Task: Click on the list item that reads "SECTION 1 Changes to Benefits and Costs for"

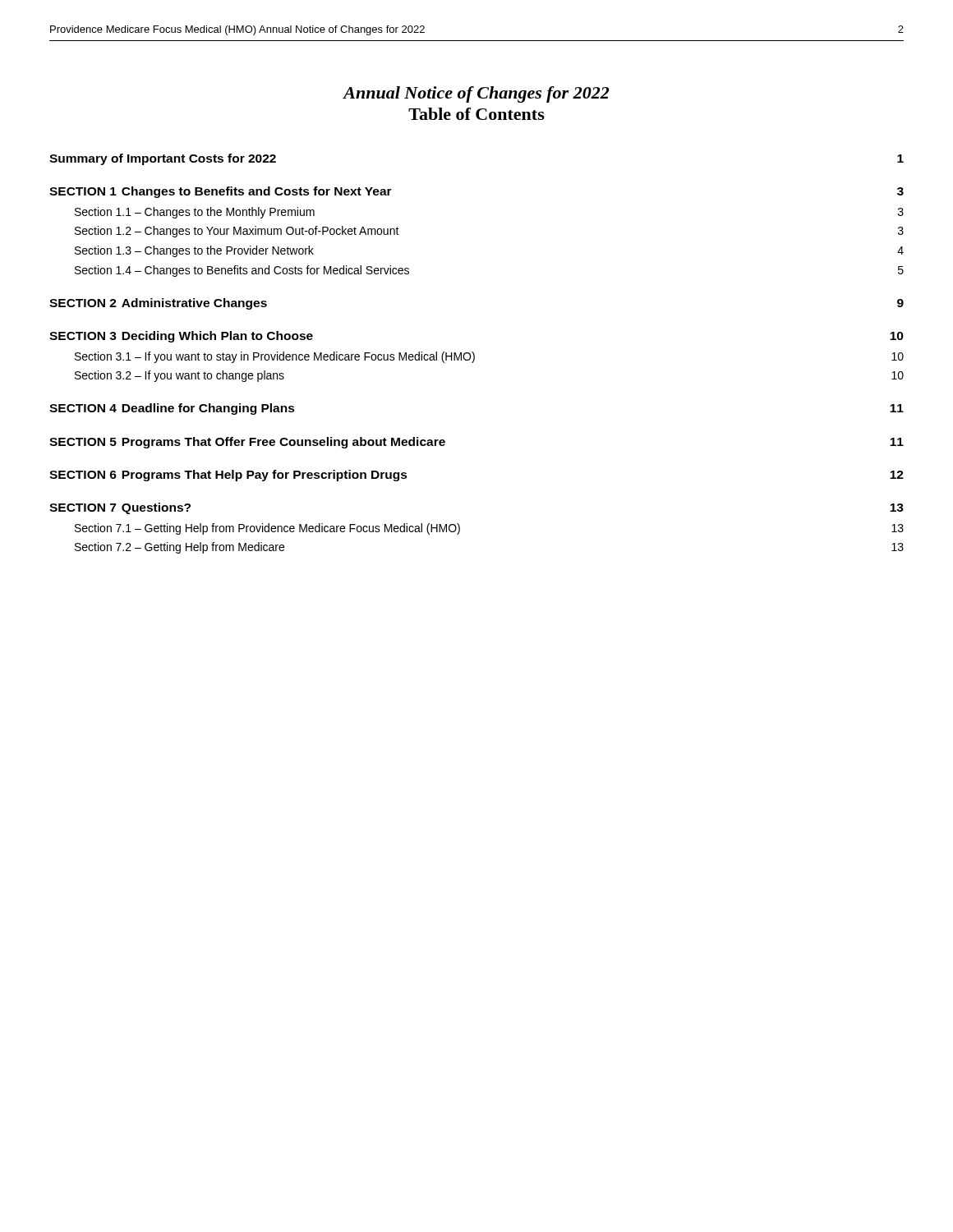Action: click(x=225, y=192)
